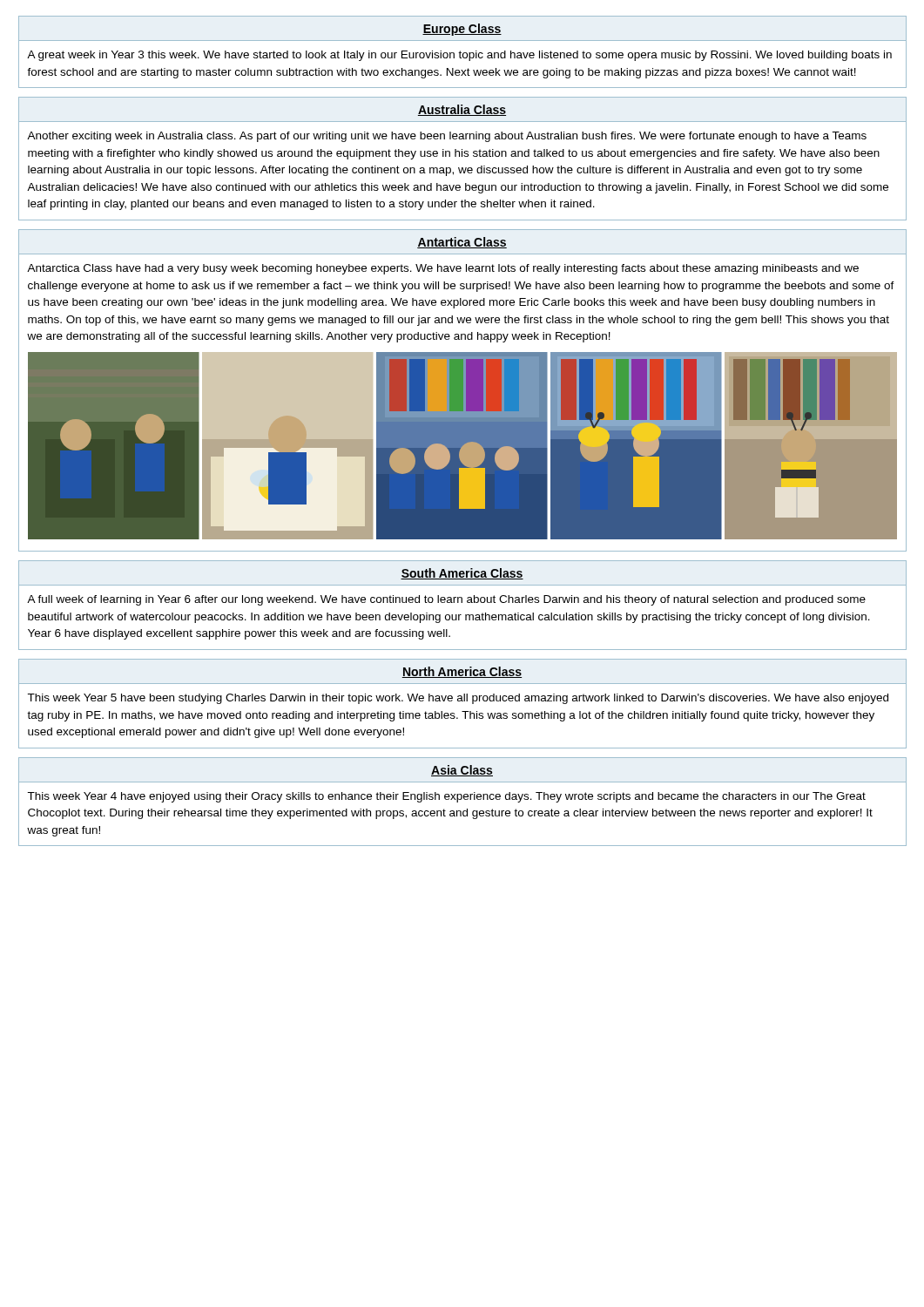This screenshot has height=1307, width=924.
Task: Find the passage starting "Antartica Class"
Action: tap(462, 242)
